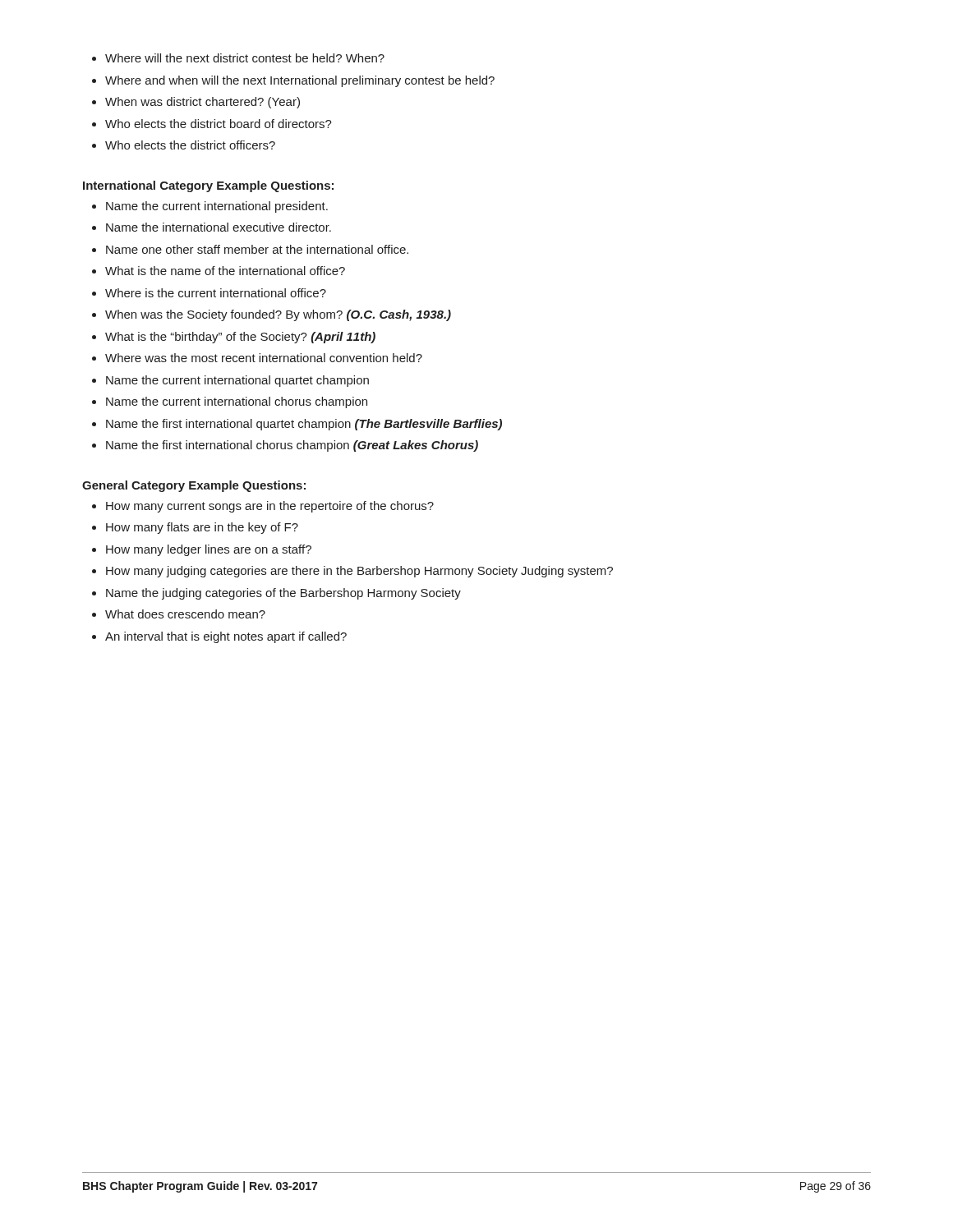Click on the list item with the text "How many flats are"

click(202, 528)
